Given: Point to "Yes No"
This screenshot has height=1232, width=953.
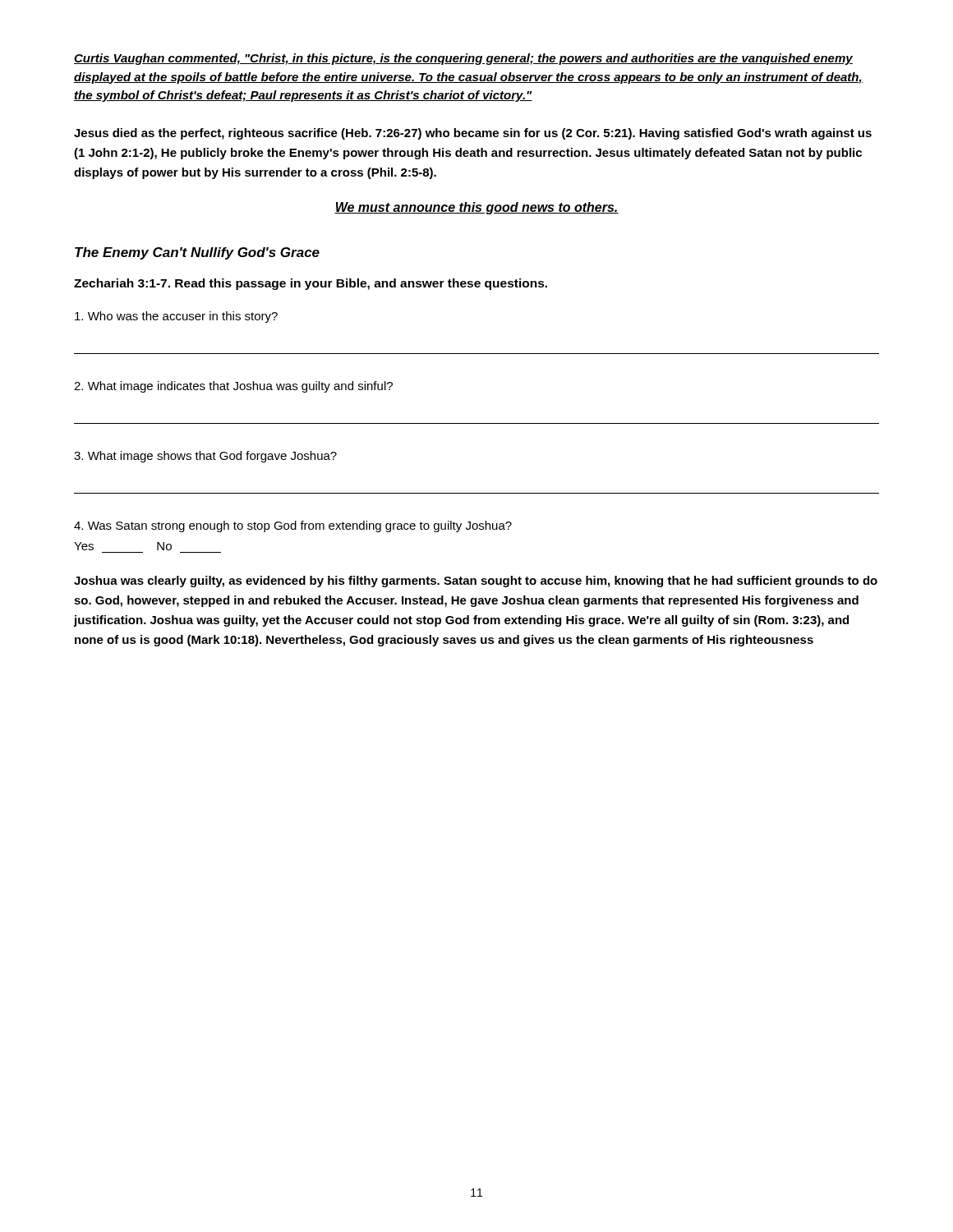Looking at the screenshot, I should coord(147,545).
